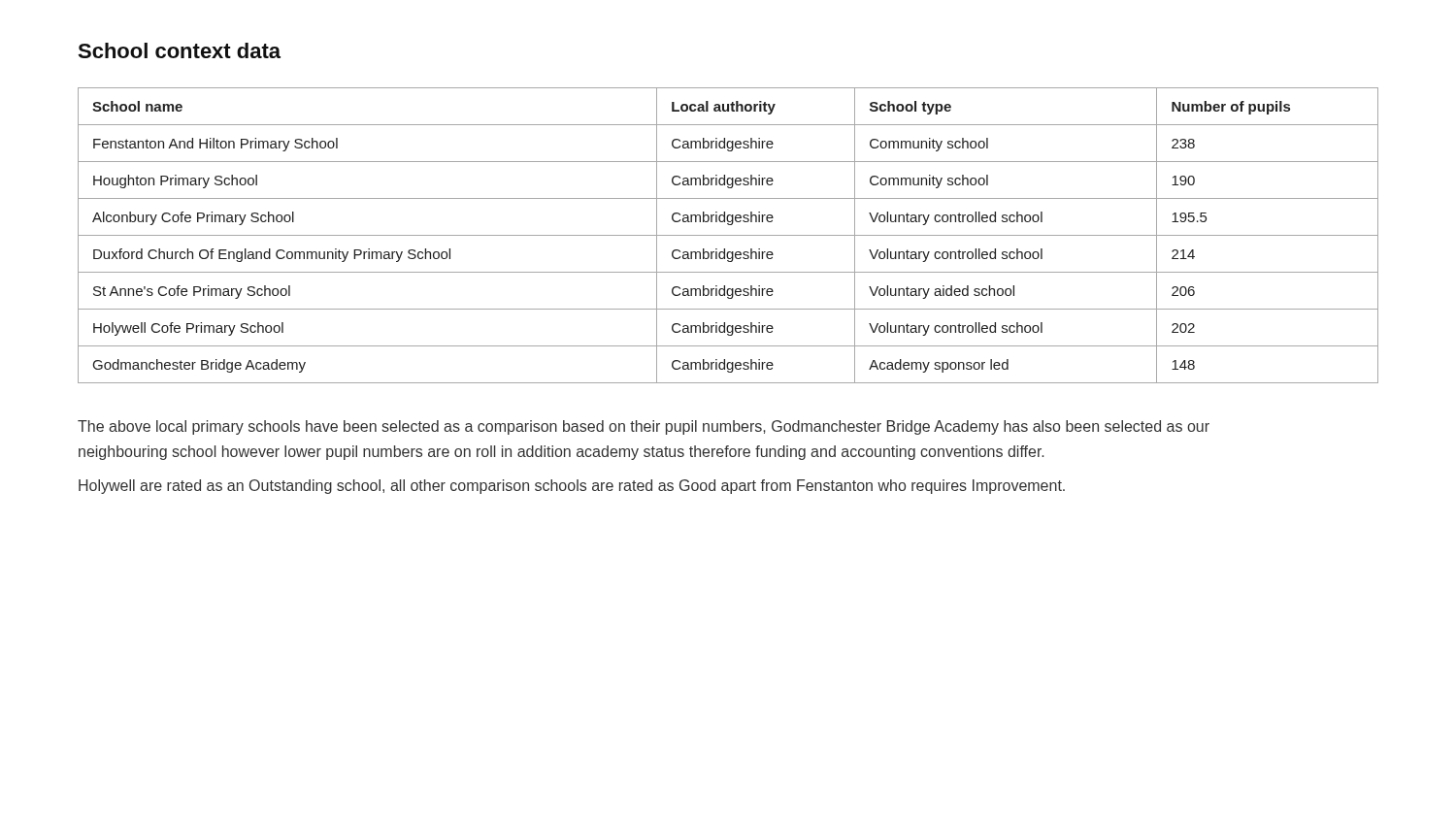This screenshot has height=819, width=1456.
Task: Find the block starting "School context data"
Action: (179, 51)
